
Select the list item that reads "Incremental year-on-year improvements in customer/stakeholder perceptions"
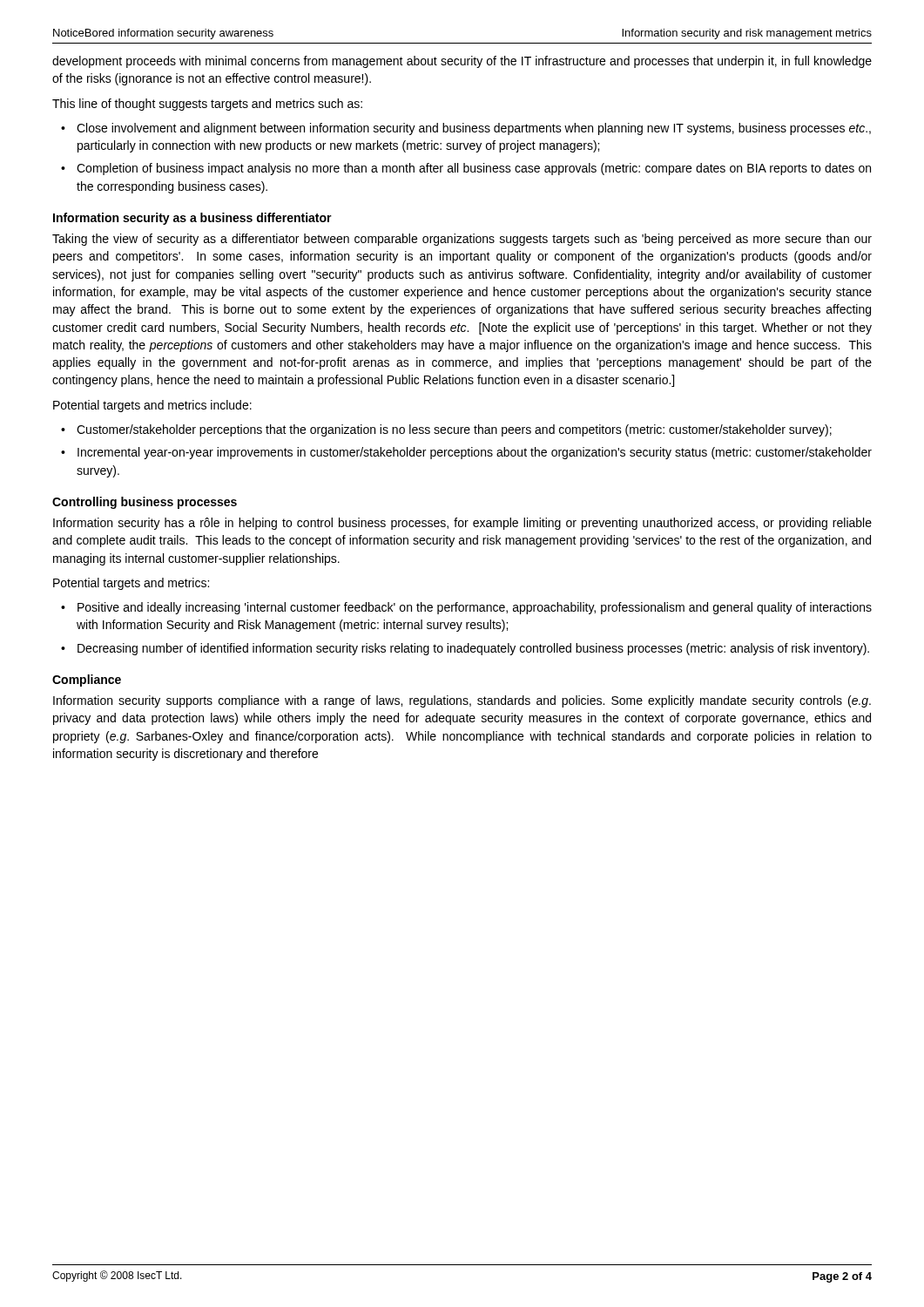coord(474,461)
